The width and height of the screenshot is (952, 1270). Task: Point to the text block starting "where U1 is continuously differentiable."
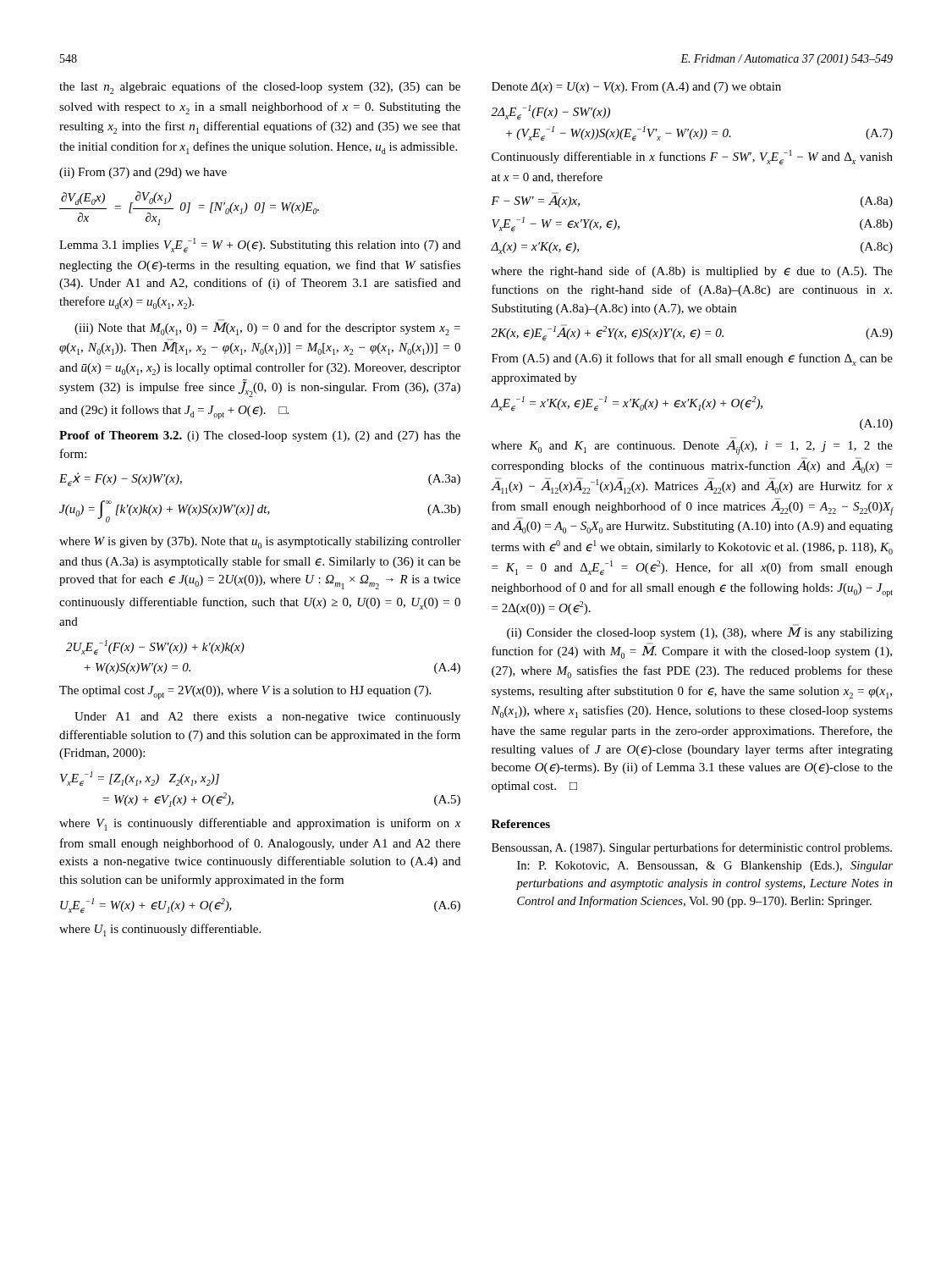coord(260,931)
